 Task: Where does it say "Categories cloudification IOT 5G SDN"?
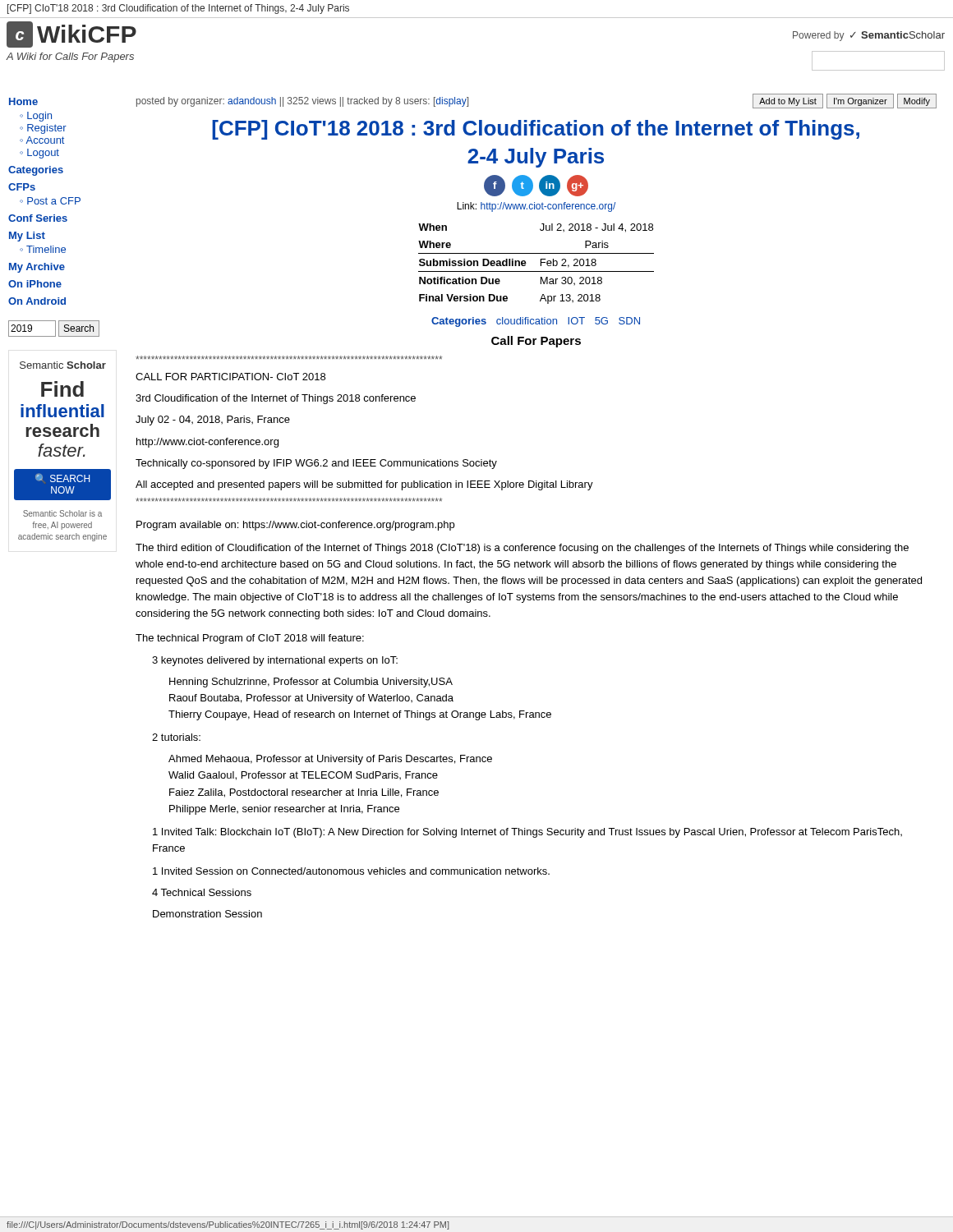coord(536,320)
